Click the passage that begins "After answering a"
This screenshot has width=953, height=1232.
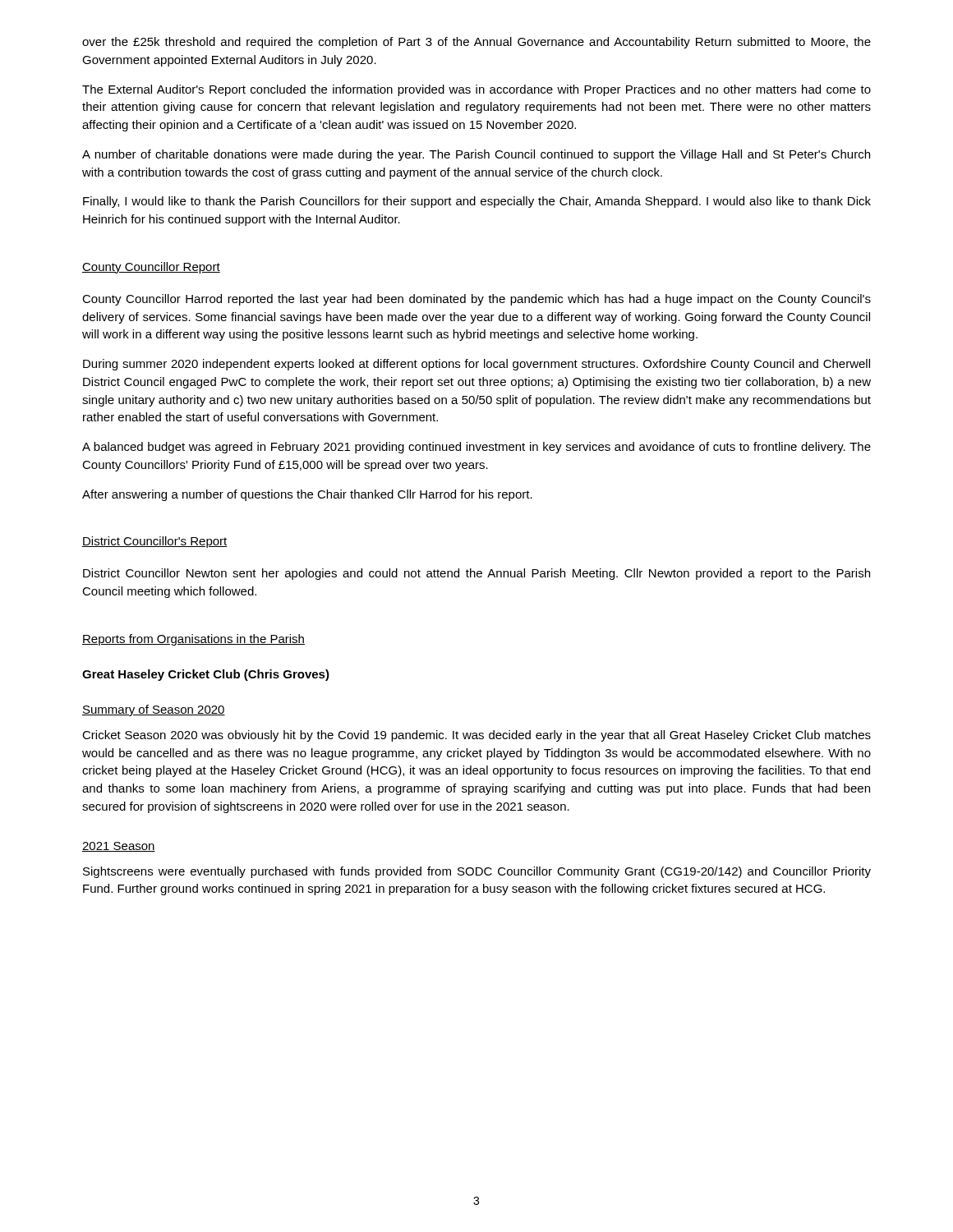click(x=307, y=494)
